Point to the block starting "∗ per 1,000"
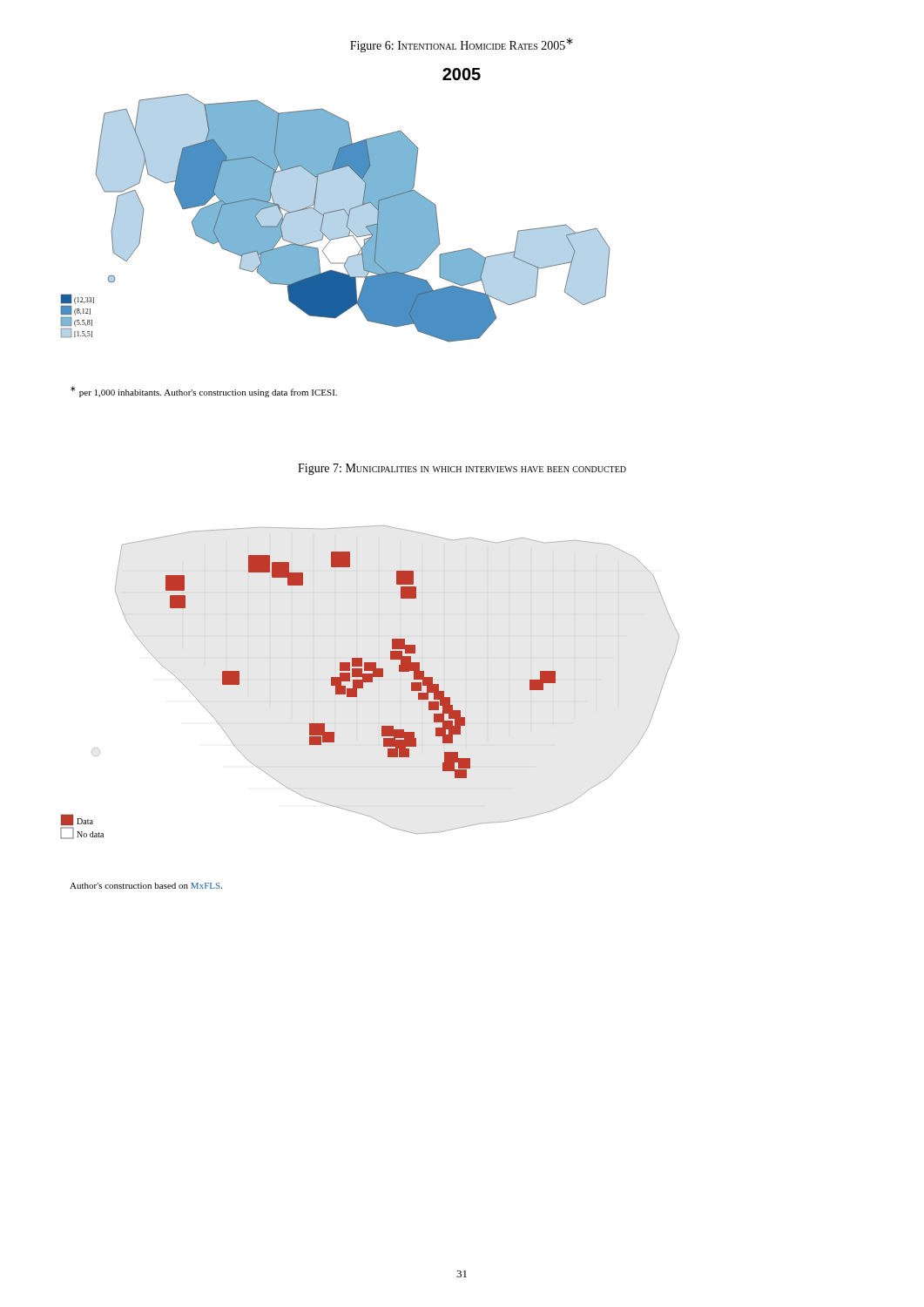Image resolution: width=924 pixels, height=1307 pixels. (204, 391)
